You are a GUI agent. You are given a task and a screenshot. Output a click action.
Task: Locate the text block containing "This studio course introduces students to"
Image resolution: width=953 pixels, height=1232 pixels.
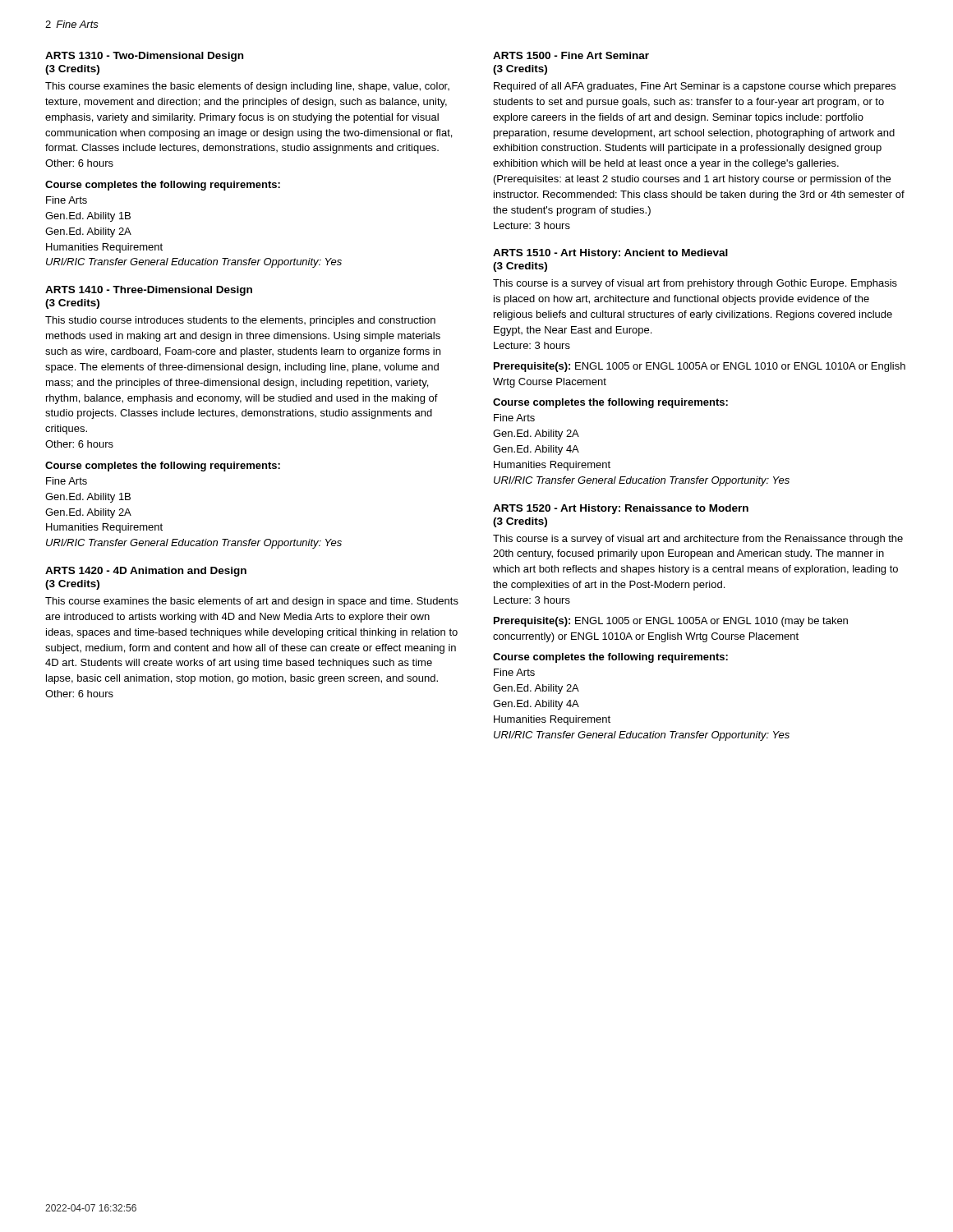click(243, 382)
